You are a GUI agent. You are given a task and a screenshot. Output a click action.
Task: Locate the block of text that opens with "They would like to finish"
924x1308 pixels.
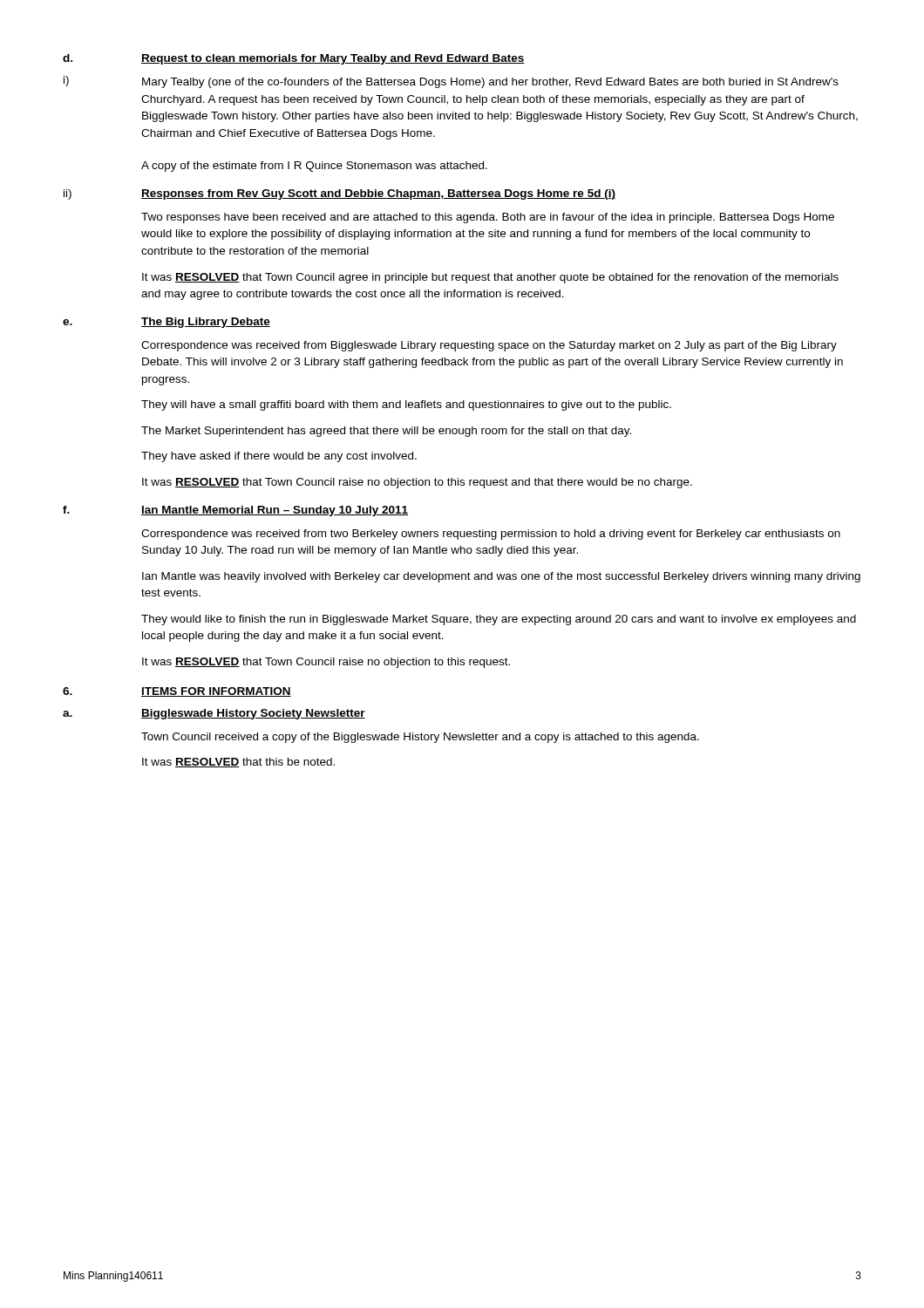[x=501, y=627]
